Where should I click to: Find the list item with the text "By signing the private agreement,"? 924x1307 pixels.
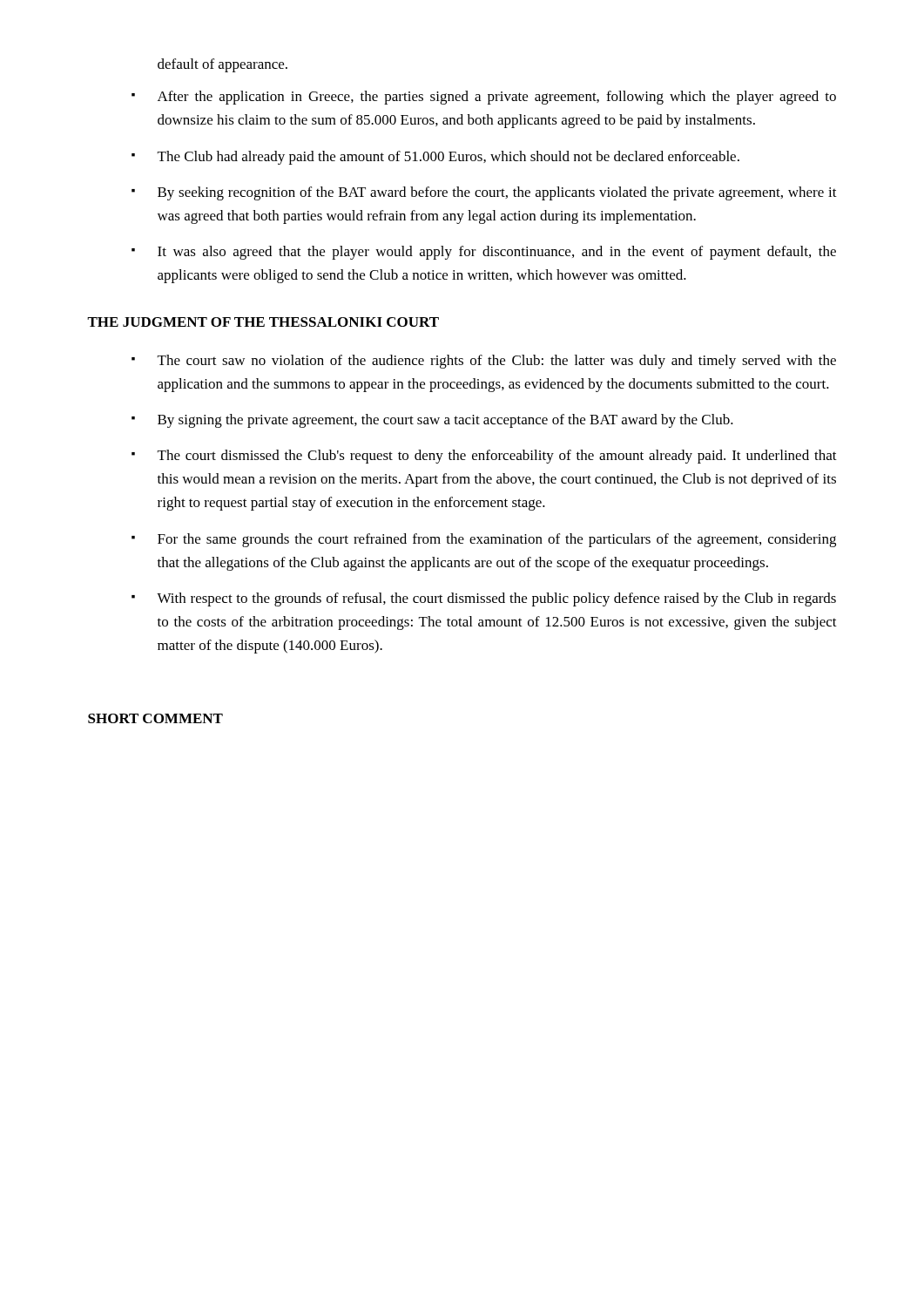(x=445, y=419)
